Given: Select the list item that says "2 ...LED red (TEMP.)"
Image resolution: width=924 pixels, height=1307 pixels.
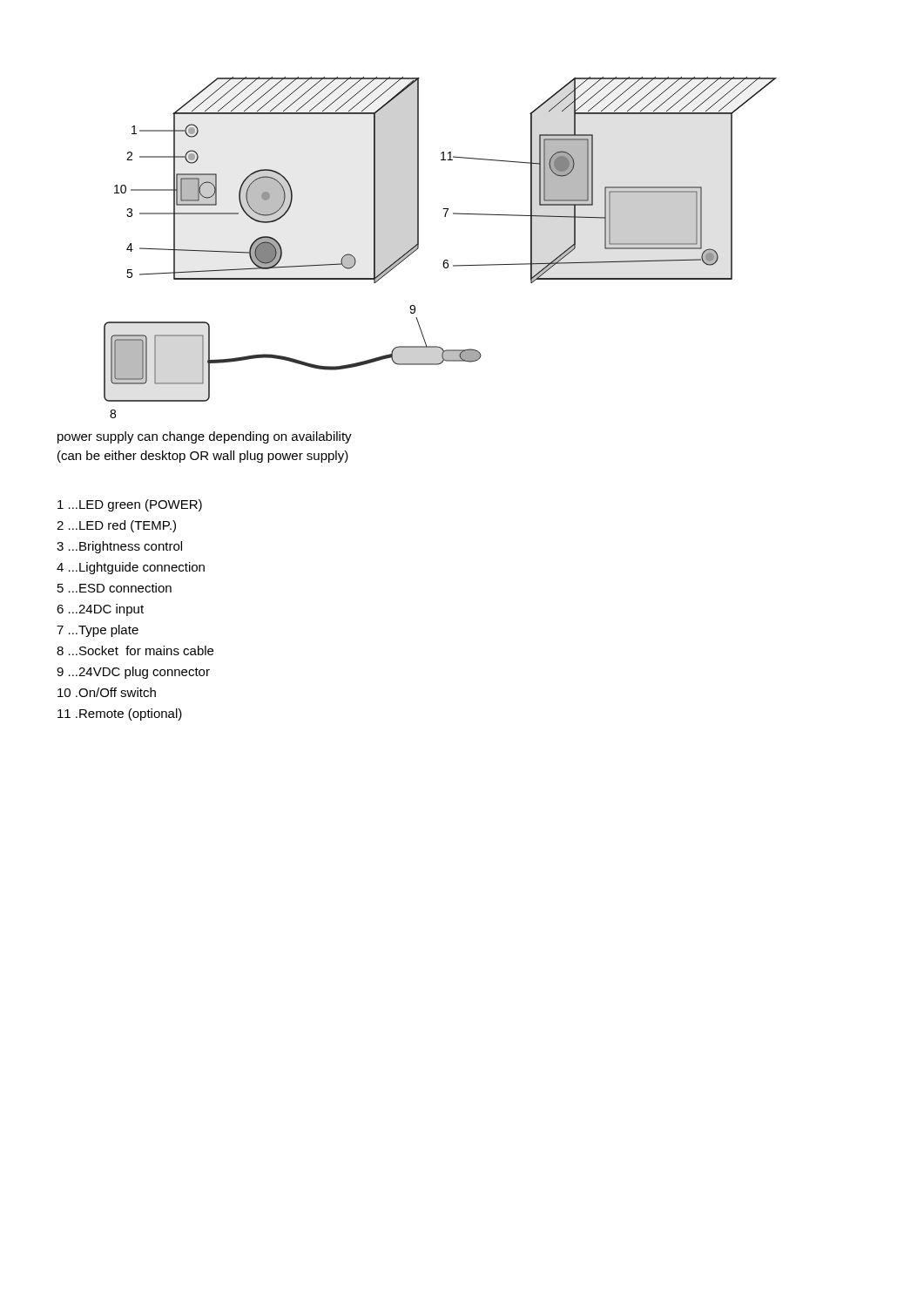Looking at the screenshot, I should [117, 525].
